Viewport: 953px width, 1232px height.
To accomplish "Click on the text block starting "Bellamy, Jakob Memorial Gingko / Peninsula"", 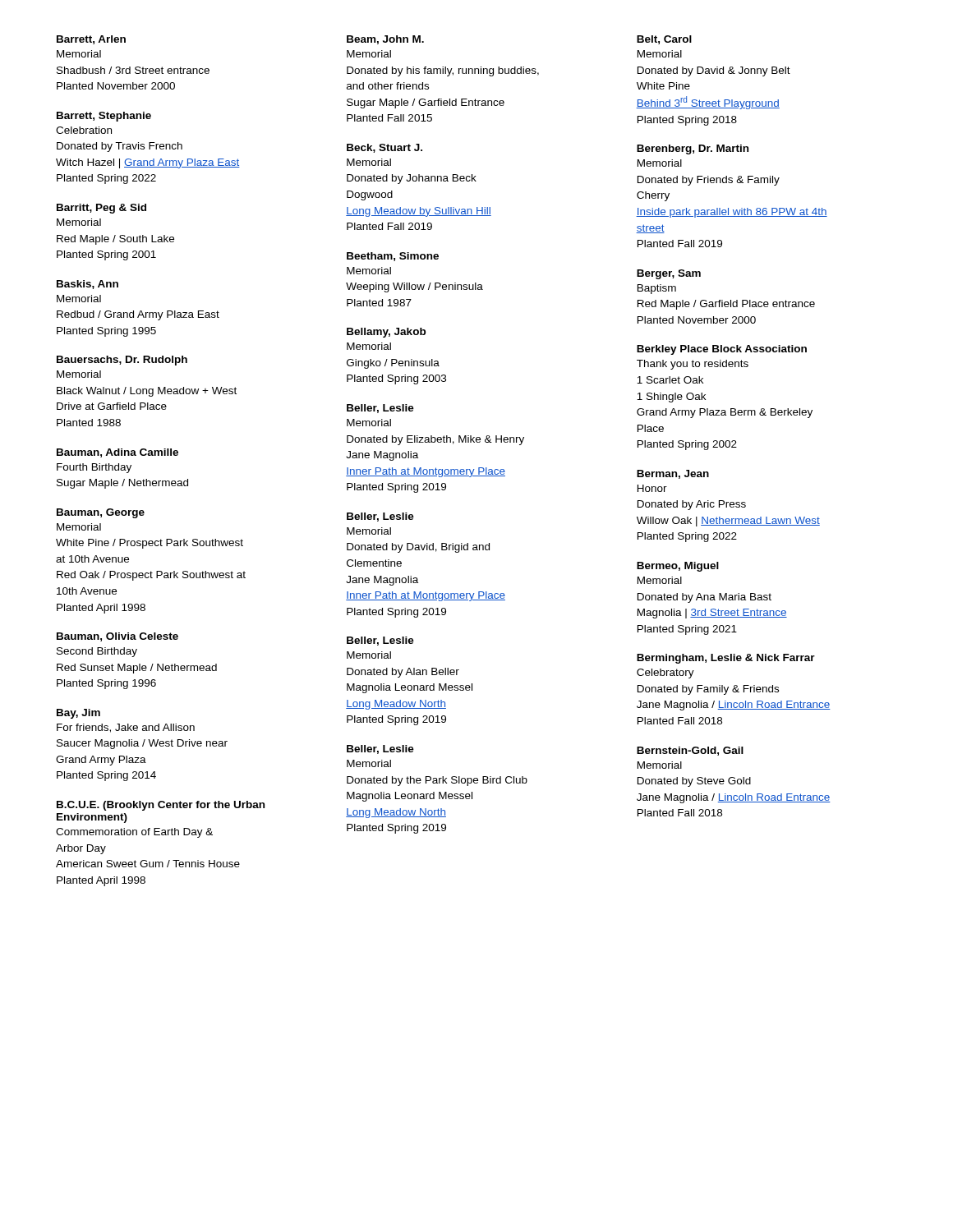I will click(386, 333).
